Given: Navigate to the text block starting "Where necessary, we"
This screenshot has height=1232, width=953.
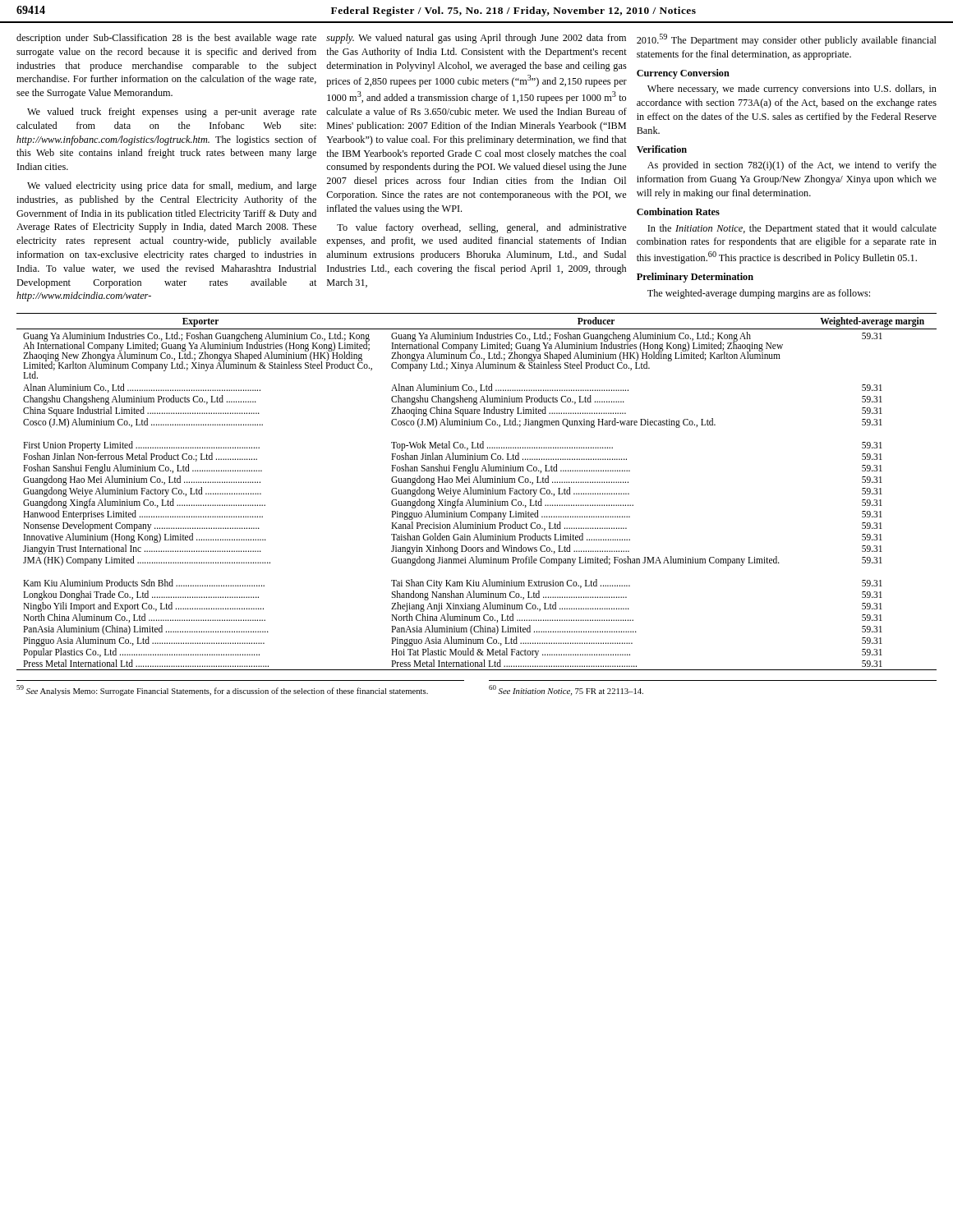Looking at the screenshot, I should (x=786, y=110).
